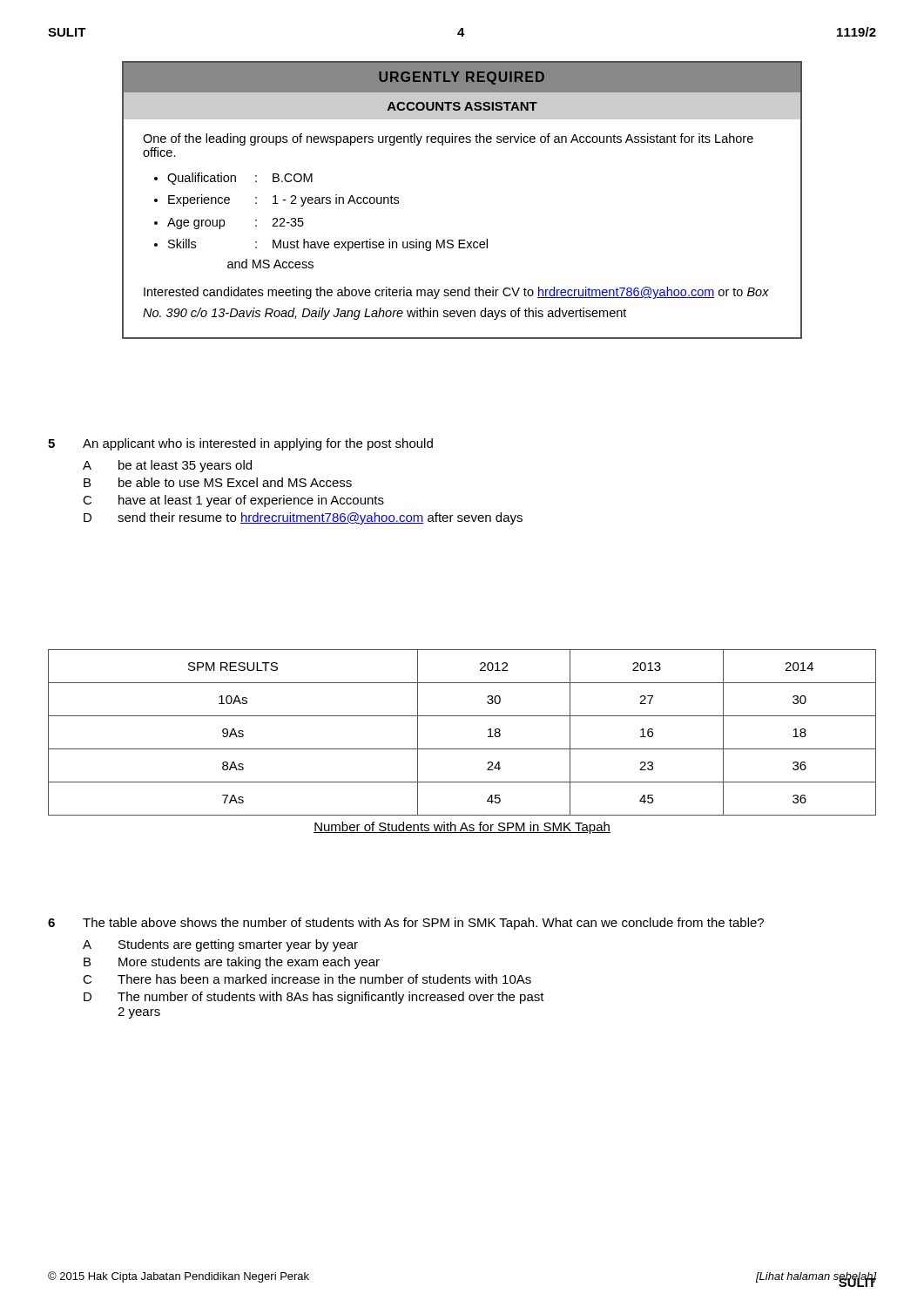This screenshot has height=1307, width=924.
Task: Find the text starting "Skills : Must have"
Action: [328, 253]
